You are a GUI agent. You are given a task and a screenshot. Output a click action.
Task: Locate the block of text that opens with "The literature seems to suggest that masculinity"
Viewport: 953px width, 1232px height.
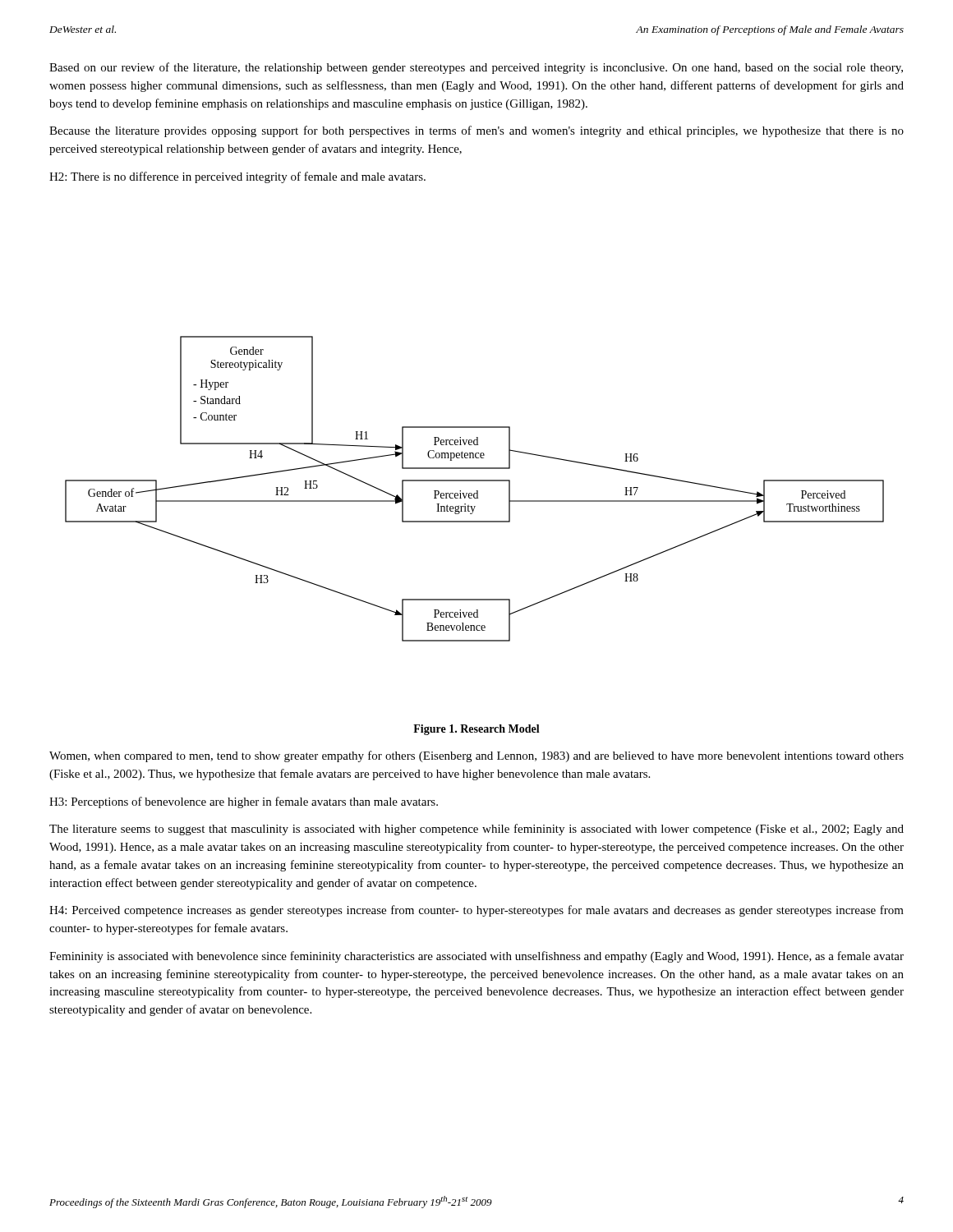pyautogui.click(x=476, y=856)
